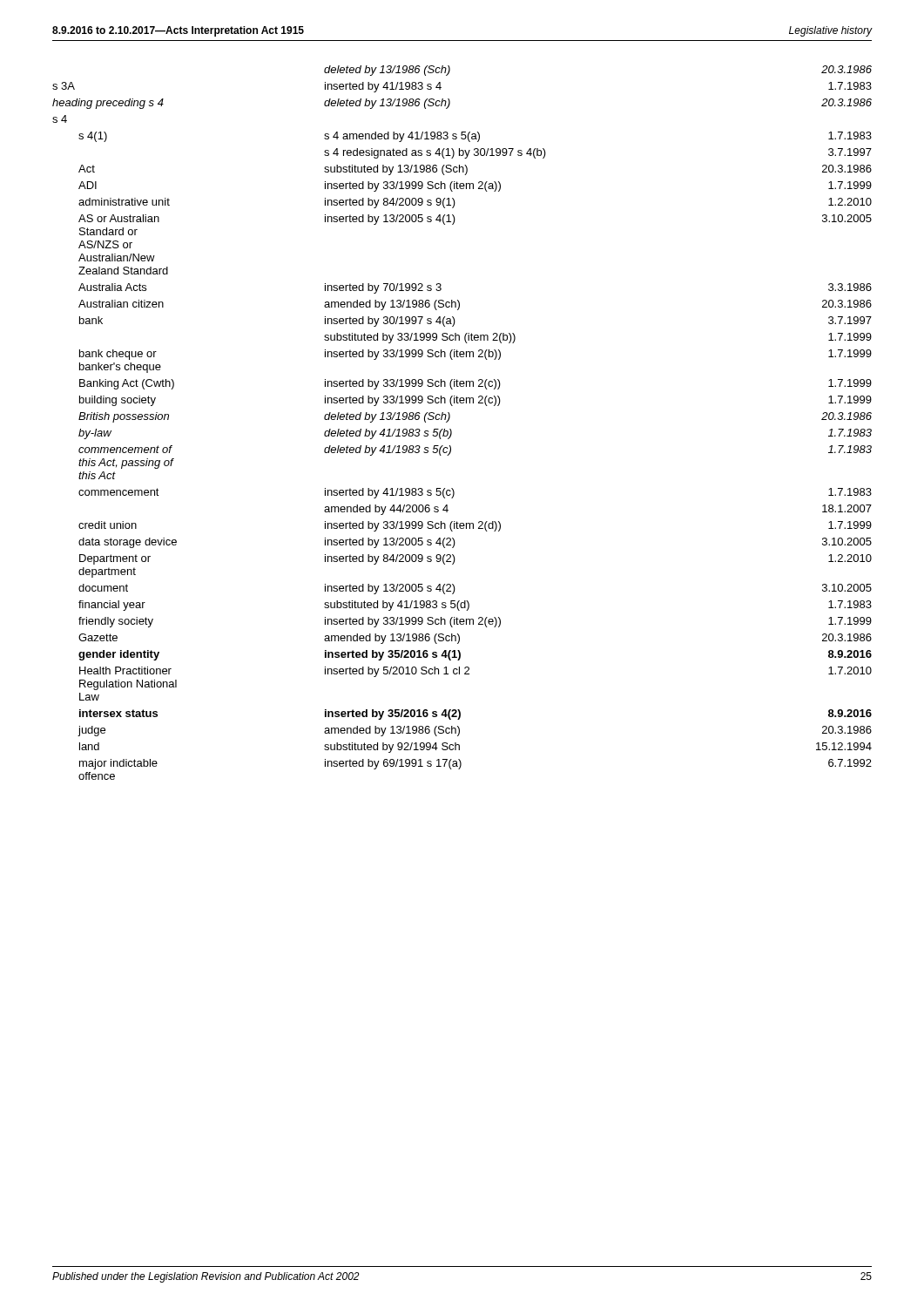The image size is (924, 1307).
Task: Click on the table containing "Australia Acts"
Action: pos(462,658)
